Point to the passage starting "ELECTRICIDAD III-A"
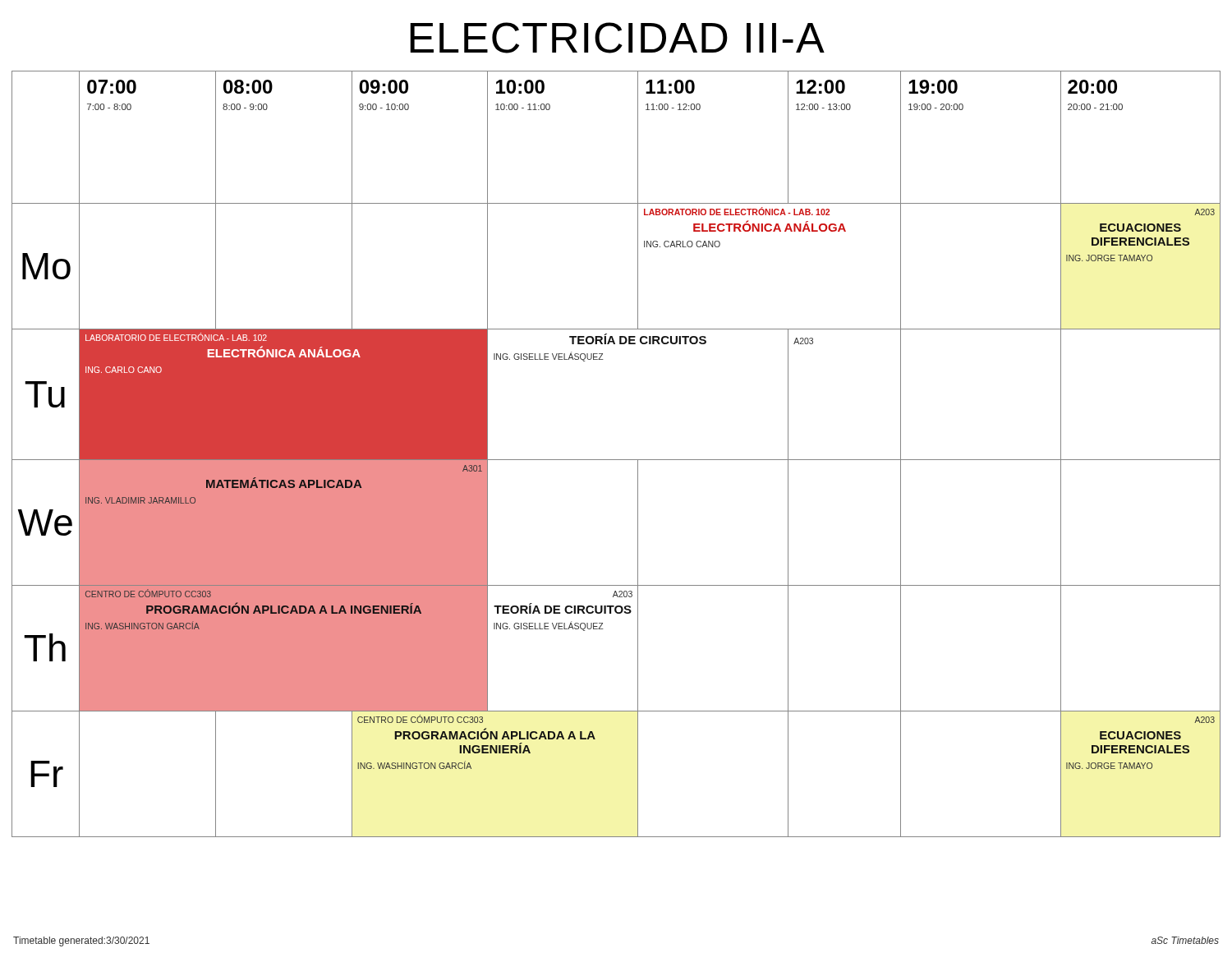The image size is (1232, 953). pos(616,38)
